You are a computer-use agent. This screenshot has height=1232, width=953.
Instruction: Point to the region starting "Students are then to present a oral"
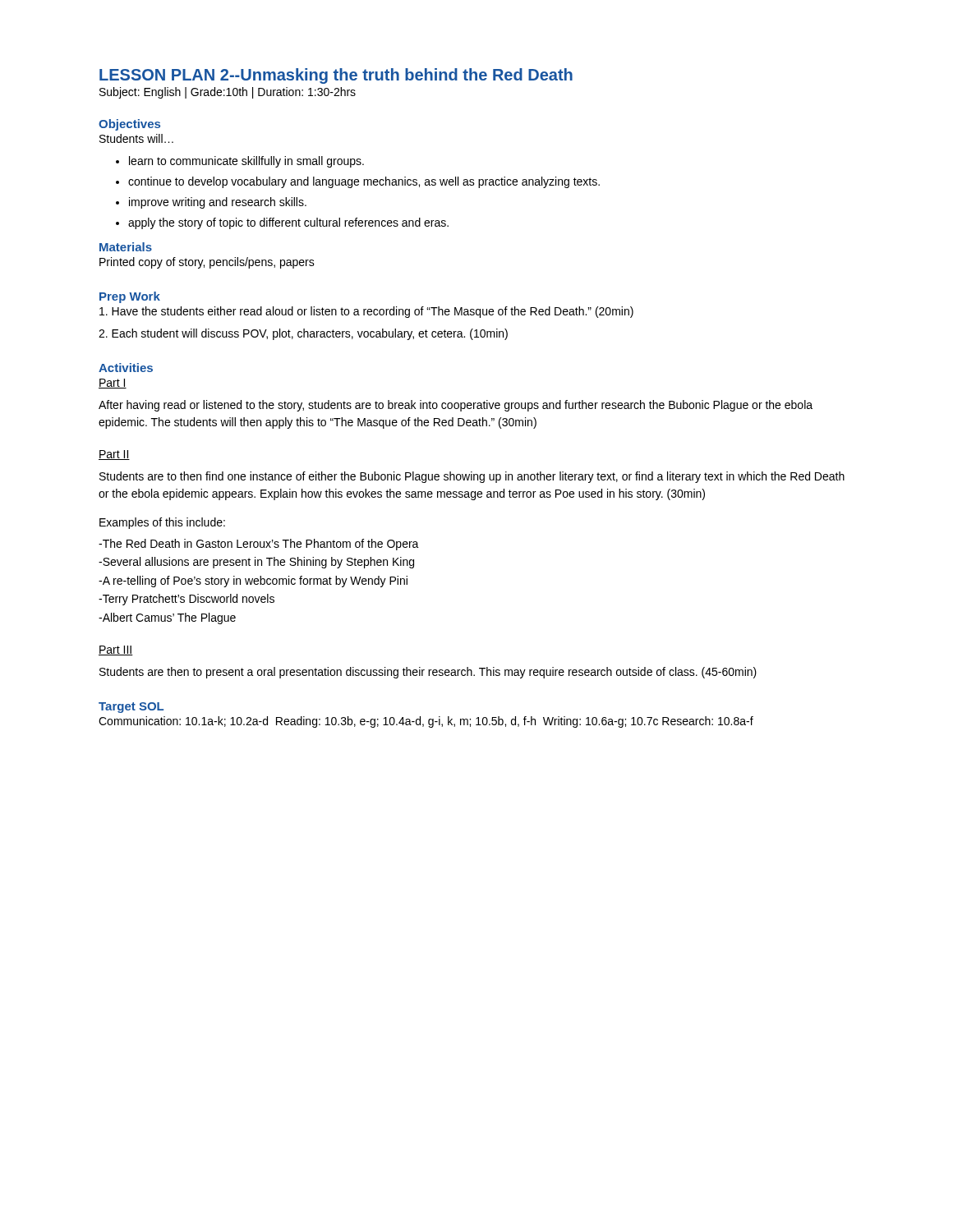[428, 672]
